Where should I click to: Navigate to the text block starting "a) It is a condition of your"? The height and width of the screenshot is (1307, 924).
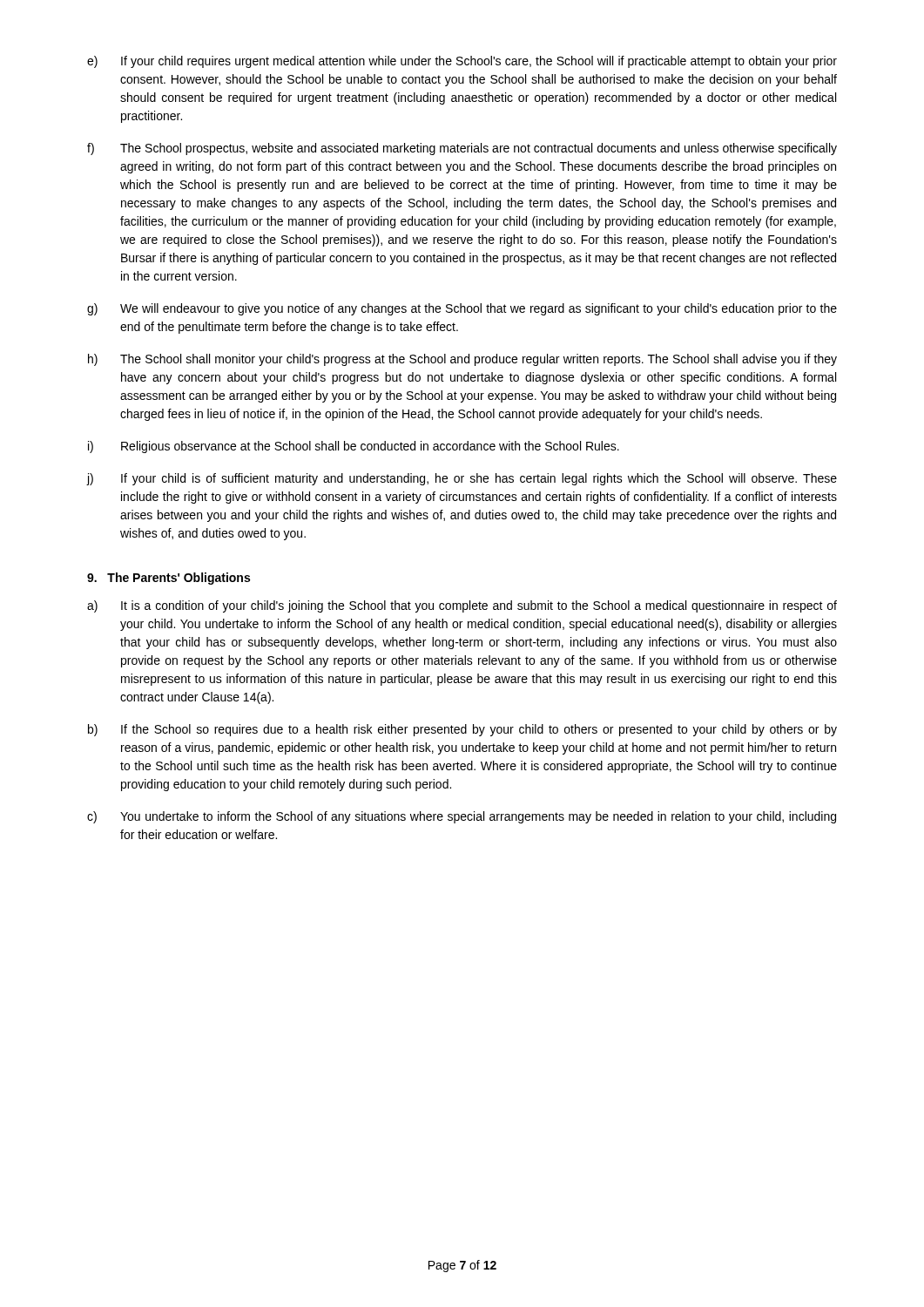point(462,652)
